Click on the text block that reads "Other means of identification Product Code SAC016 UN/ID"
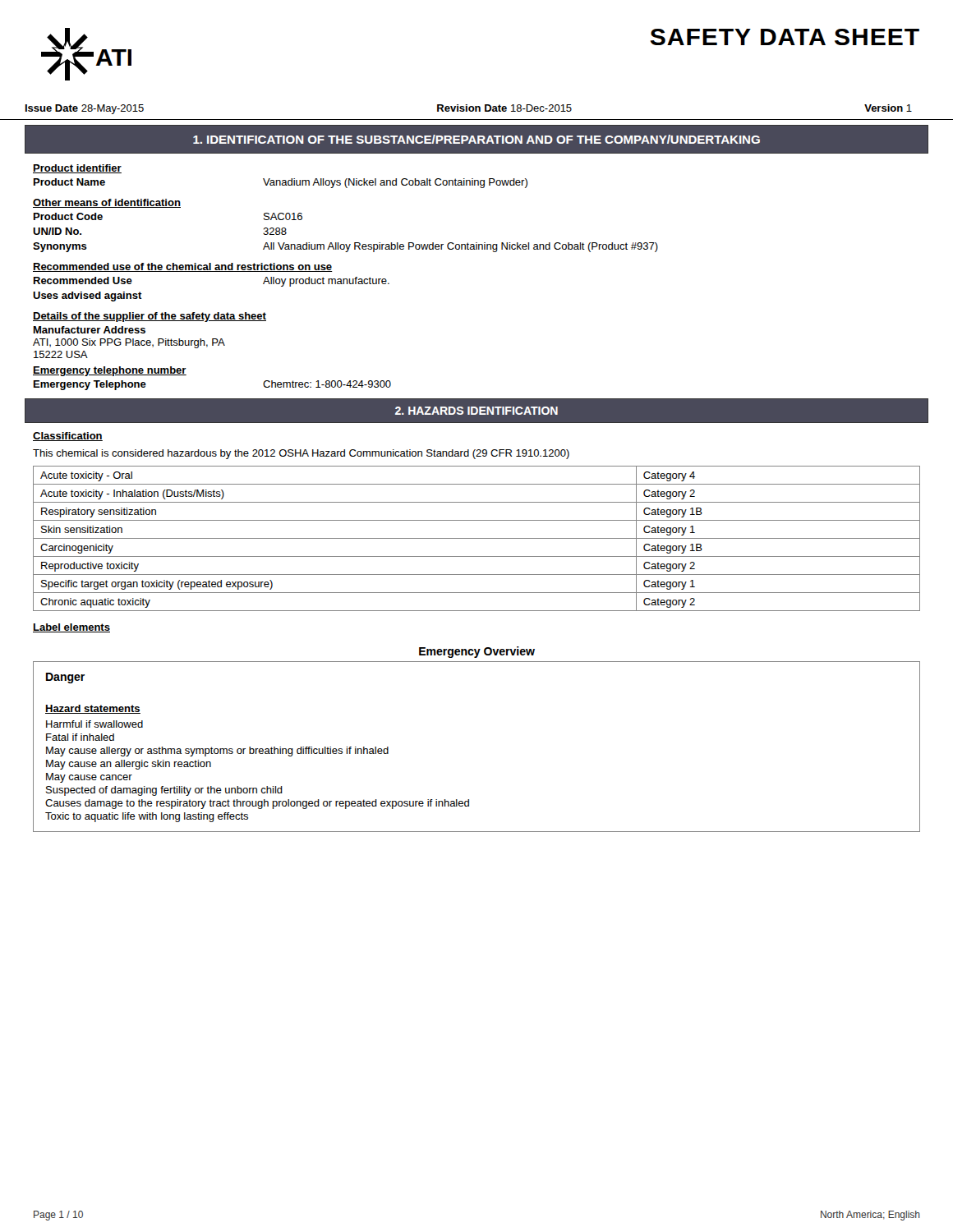 pyautogui.click(x=107, y=203)
